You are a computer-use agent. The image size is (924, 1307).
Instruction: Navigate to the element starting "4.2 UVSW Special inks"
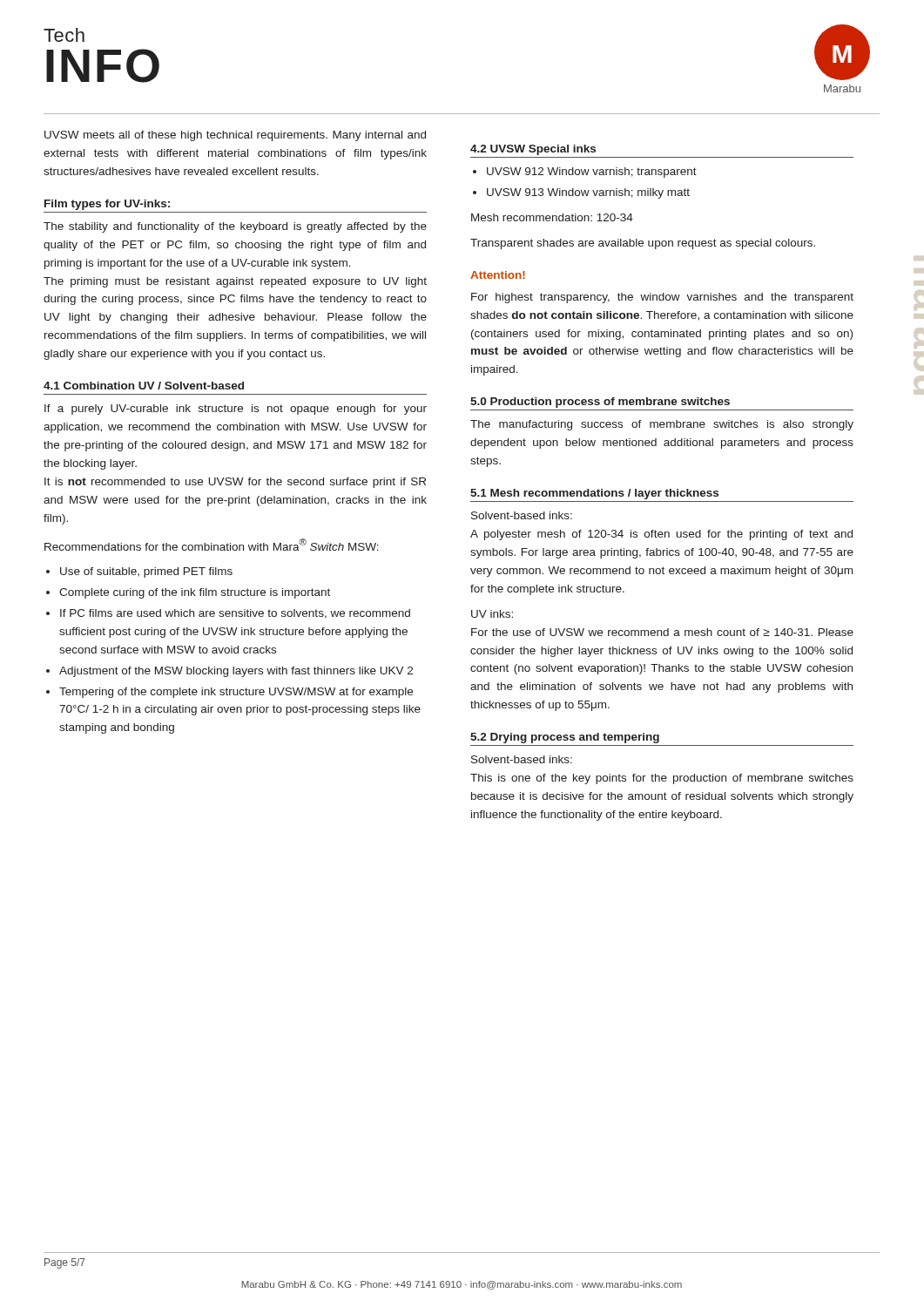(x=533, y=149)
